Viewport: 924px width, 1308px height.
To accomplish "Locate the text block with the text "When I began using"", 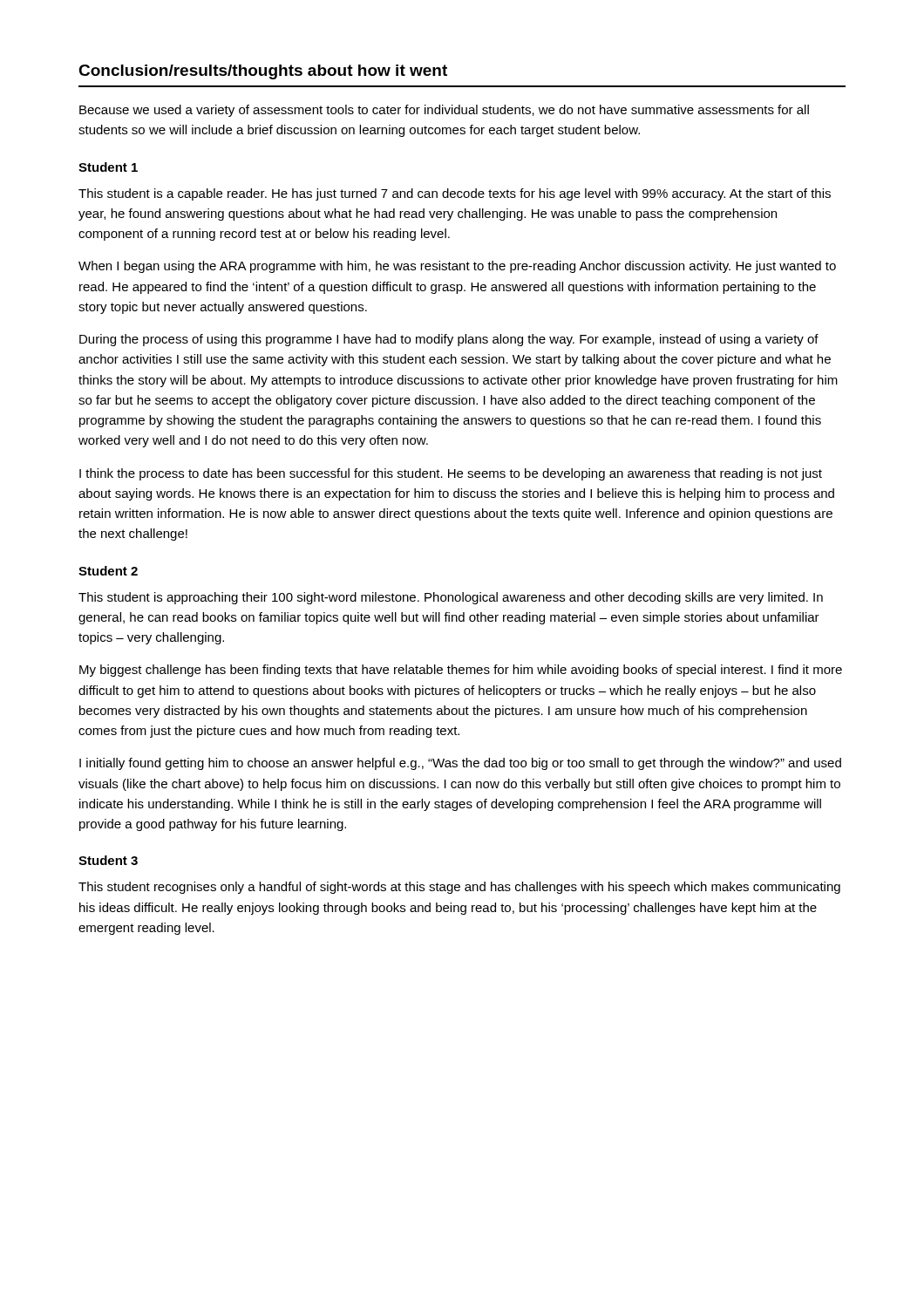I will point(457,286).
